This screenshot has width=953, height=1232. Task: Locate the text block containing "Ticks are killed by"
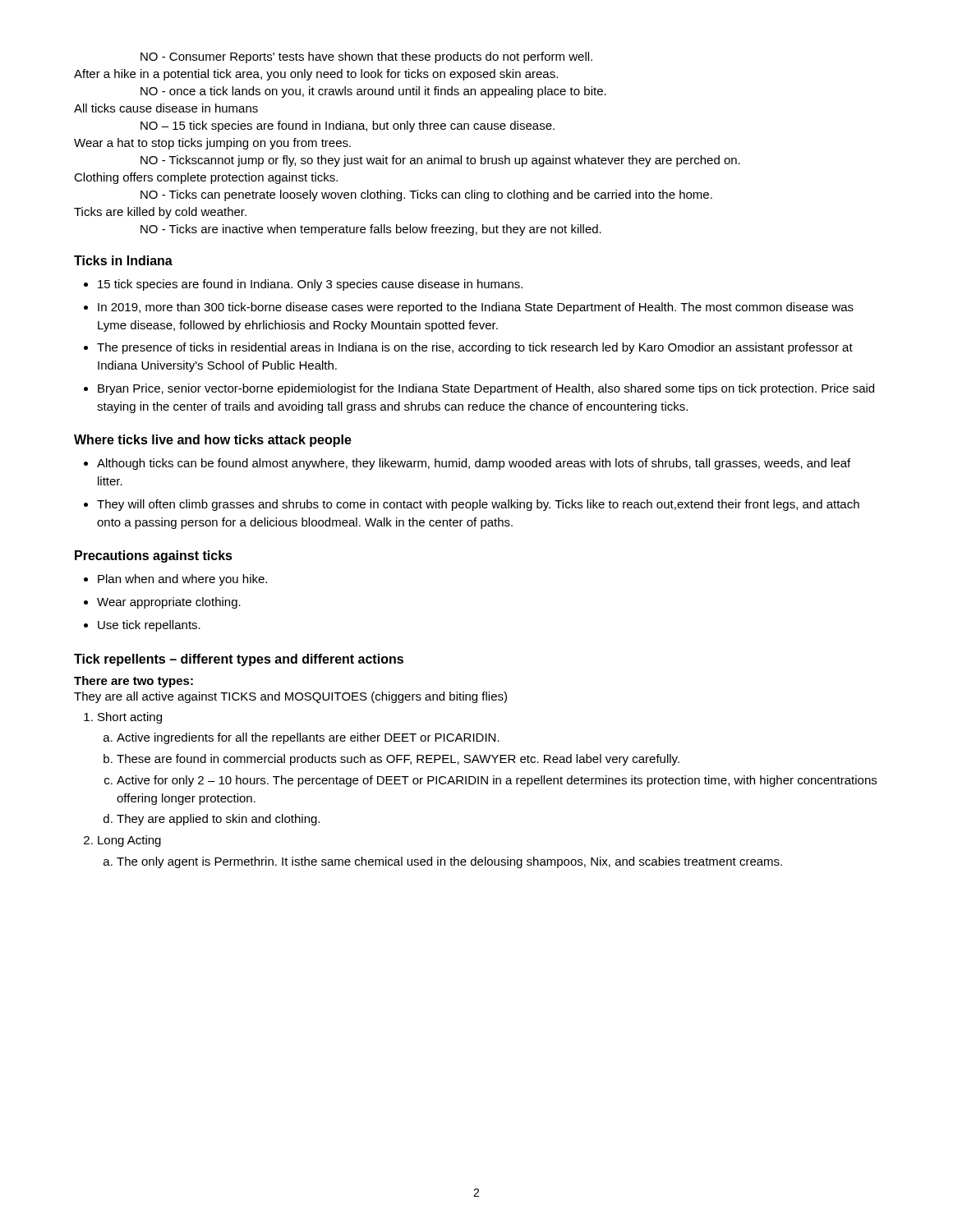161,211
